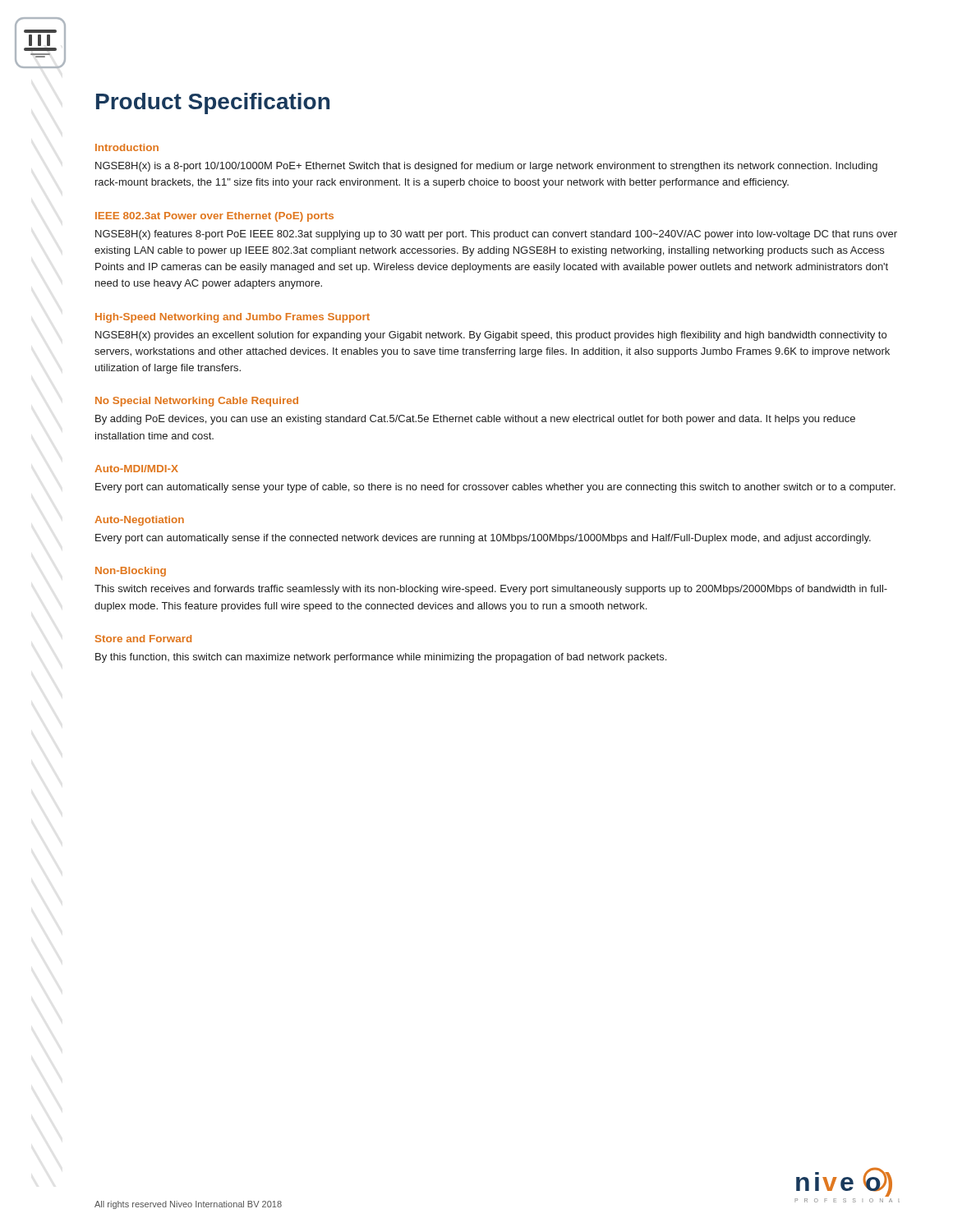The height and width of the screenshot is (1232, 953).
Task: Locate the logo
Action: pos(846,1186)
